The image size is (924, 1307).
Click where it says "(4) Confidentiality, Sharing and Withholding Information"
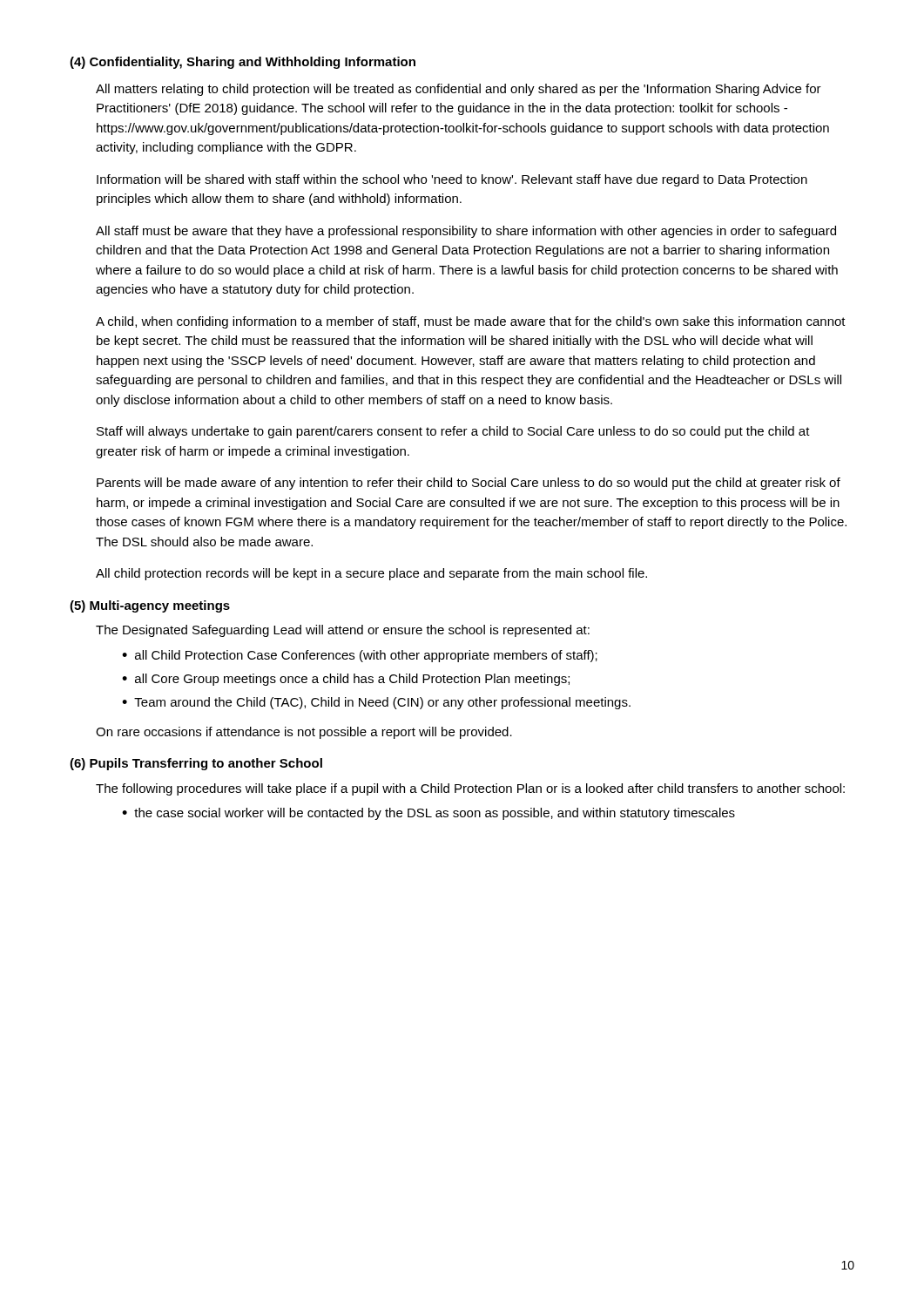243,61
